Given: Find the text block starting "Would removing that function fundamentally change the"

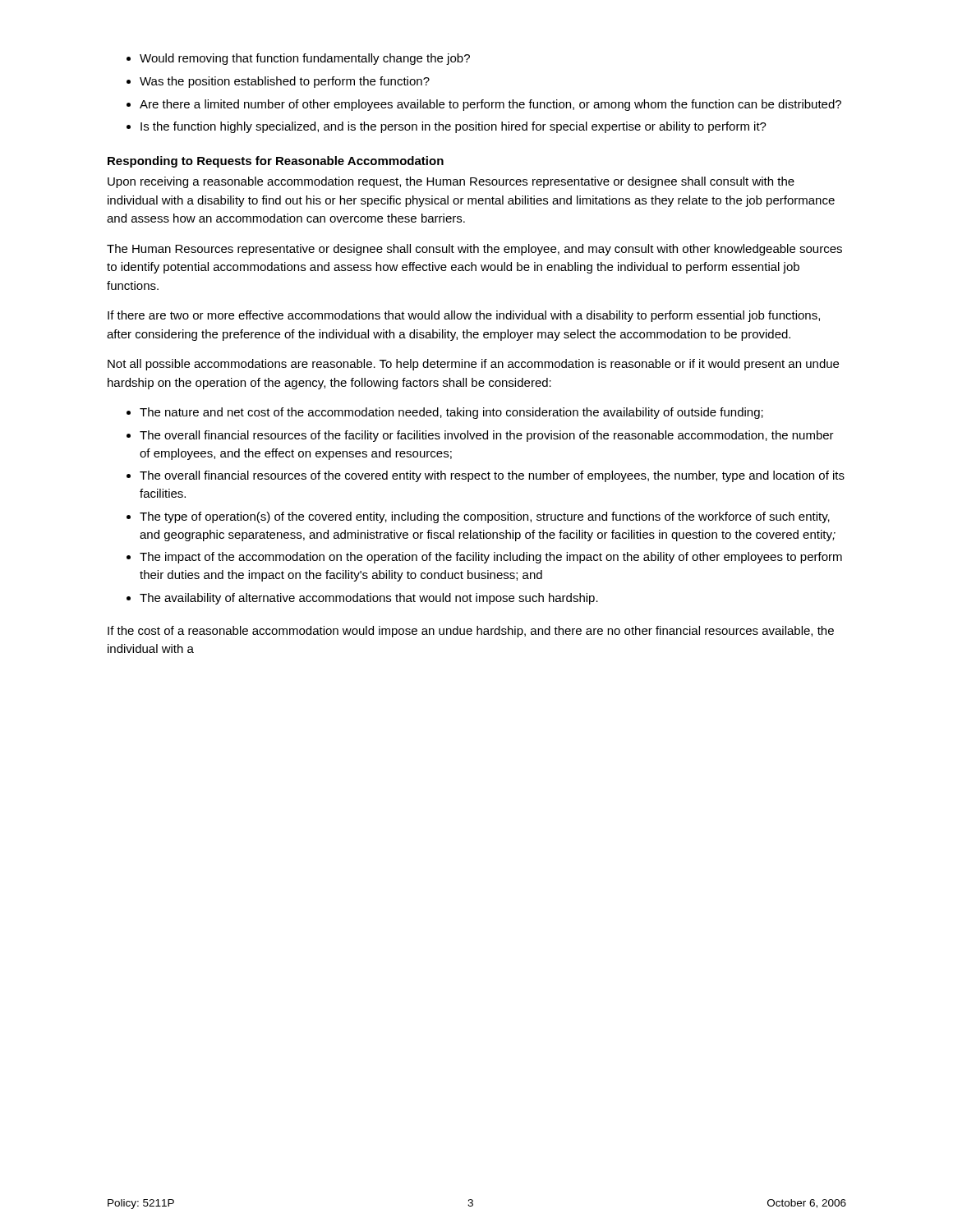Looking at the screenshot, I should (493, 92).
